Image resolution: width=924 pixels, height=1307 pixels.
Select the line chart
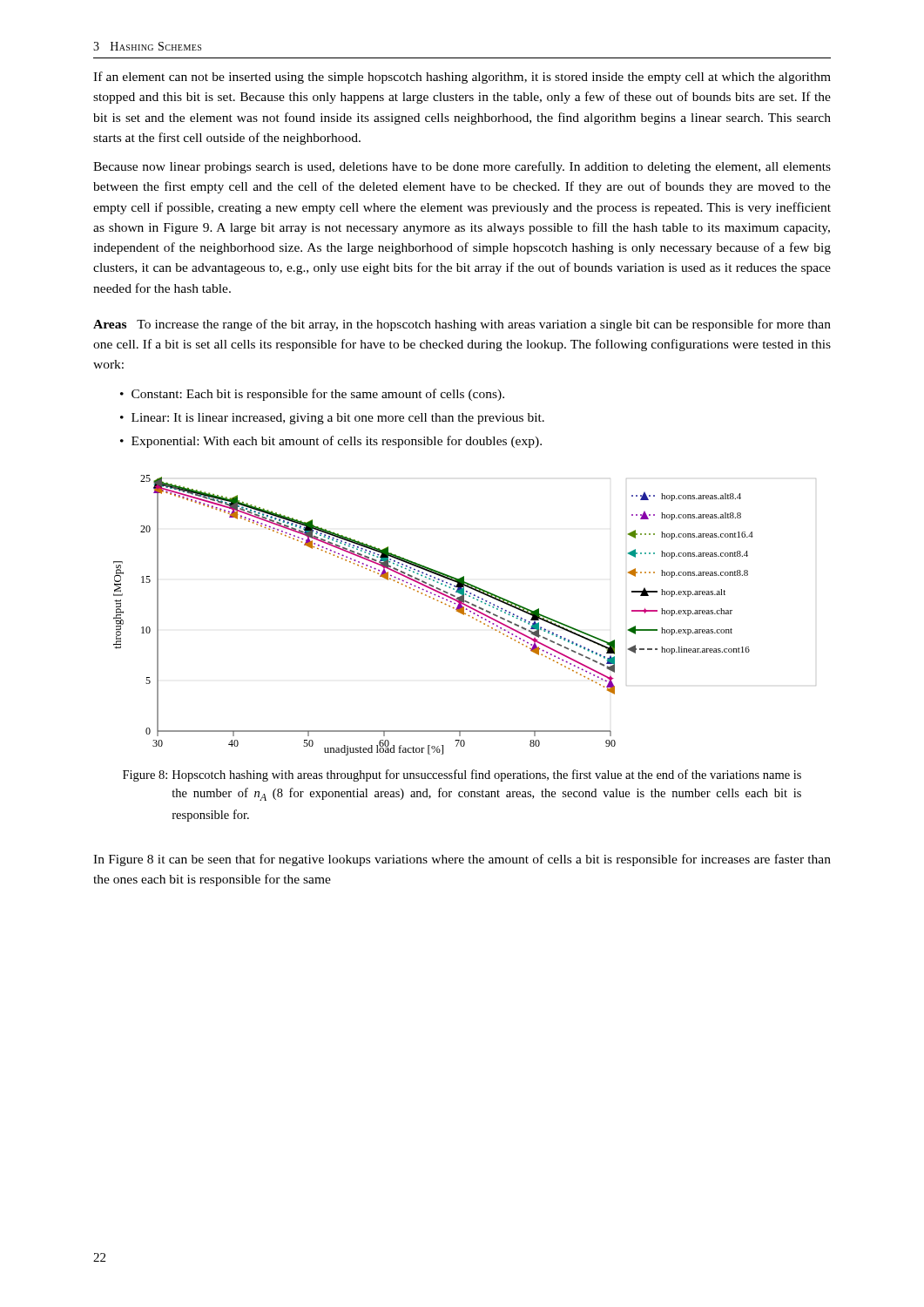(462, 647)
